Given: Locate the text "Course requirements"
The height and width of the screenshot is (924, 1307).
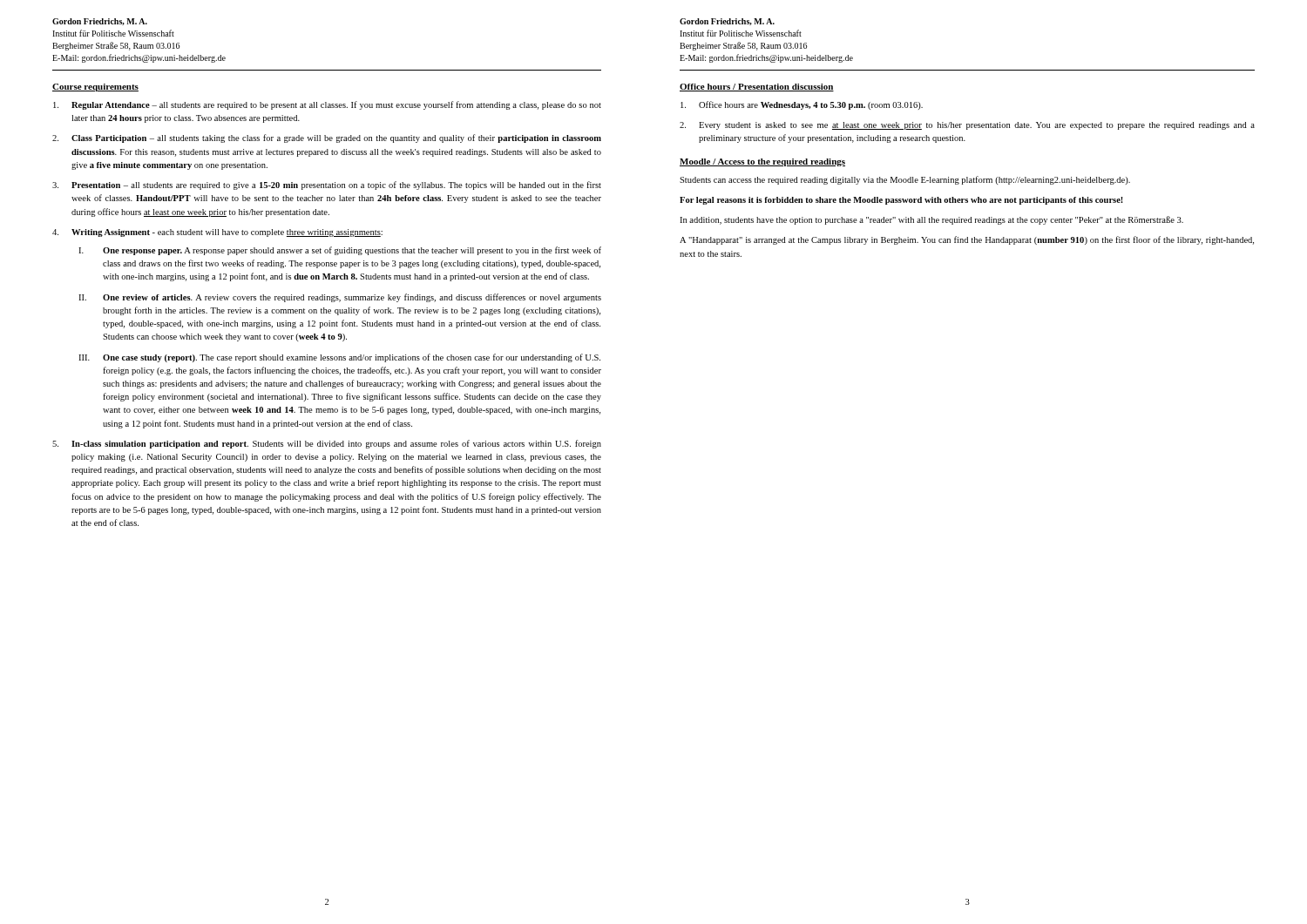Looking at the screenshot, I should [95, 86].
